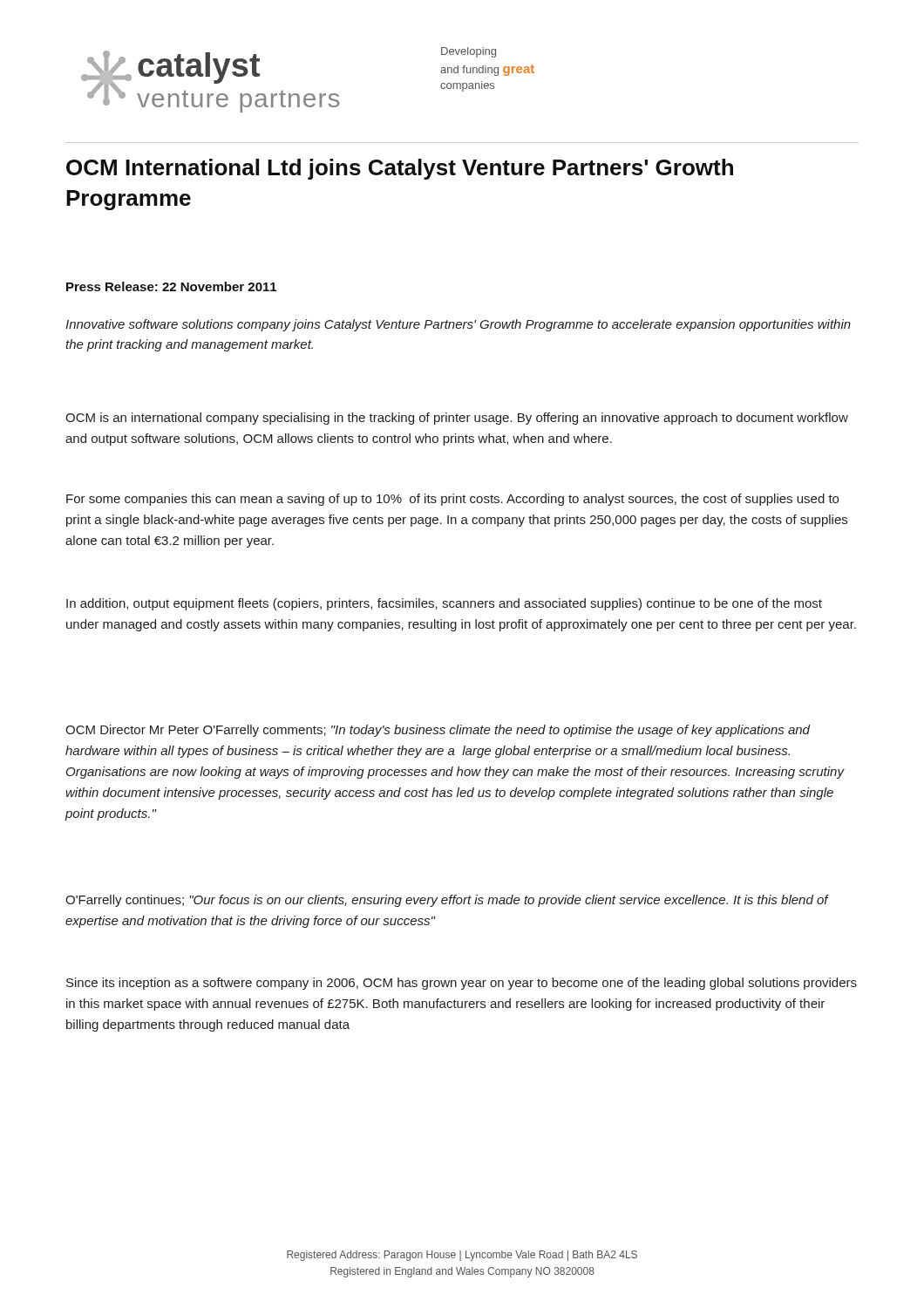Select a logo
The height and width of the screenshot is (1308, 924).
(x=209, y=80)
